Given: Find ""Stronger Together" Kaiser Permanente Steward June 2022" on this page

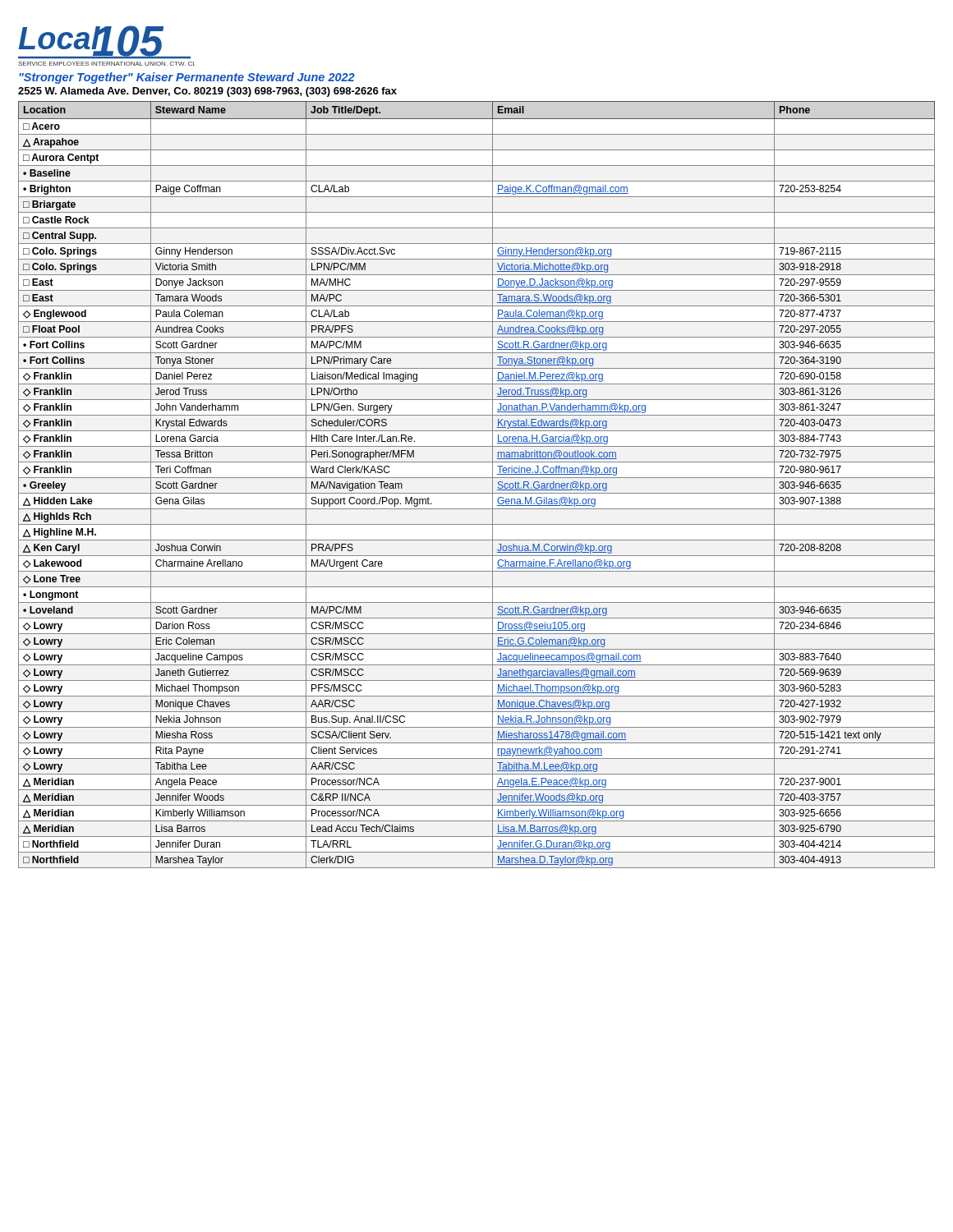Looking at the screenshot, I should pos(186,77).
